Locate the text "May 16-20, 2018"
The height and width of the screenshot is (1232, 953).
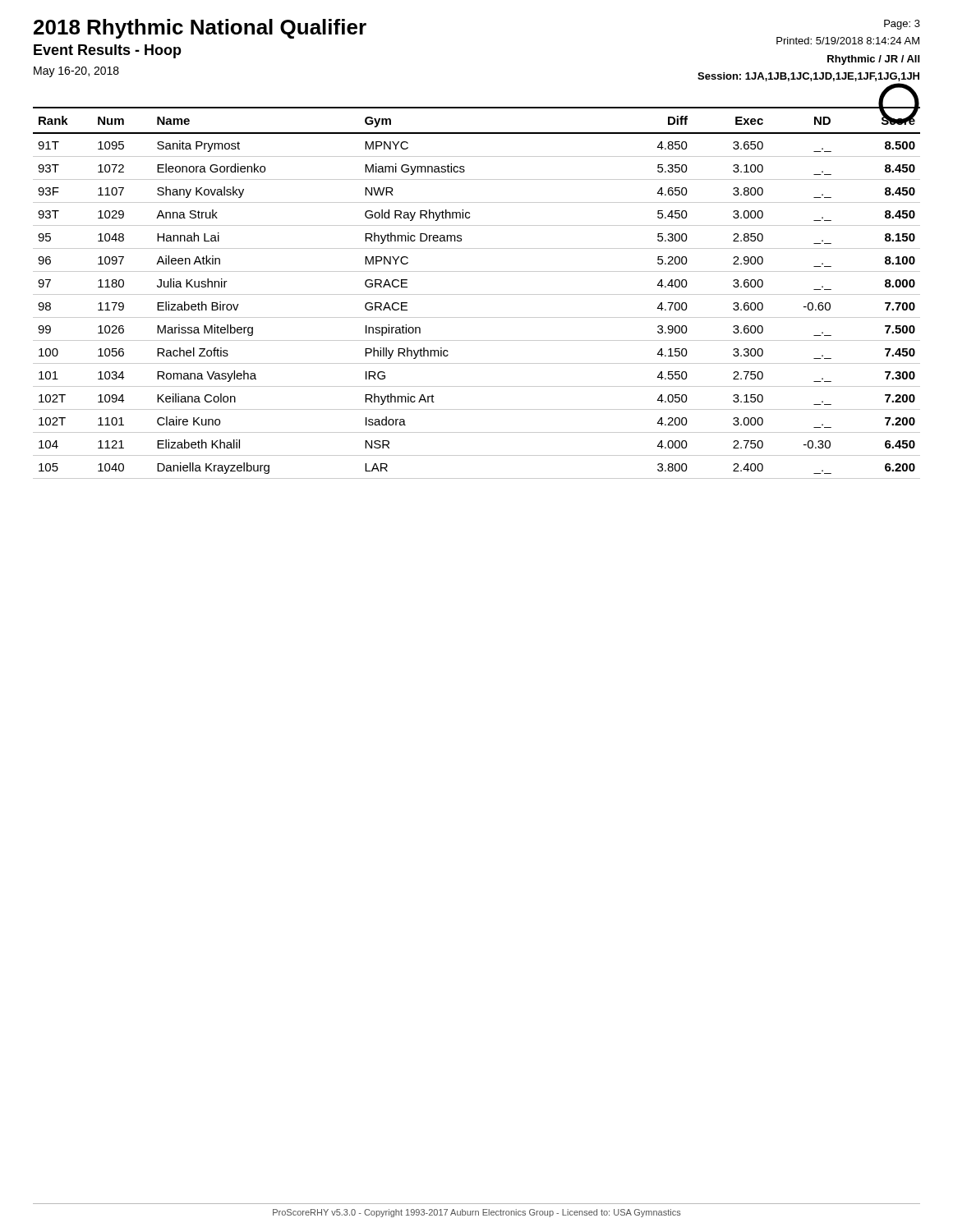pos(76,71)
